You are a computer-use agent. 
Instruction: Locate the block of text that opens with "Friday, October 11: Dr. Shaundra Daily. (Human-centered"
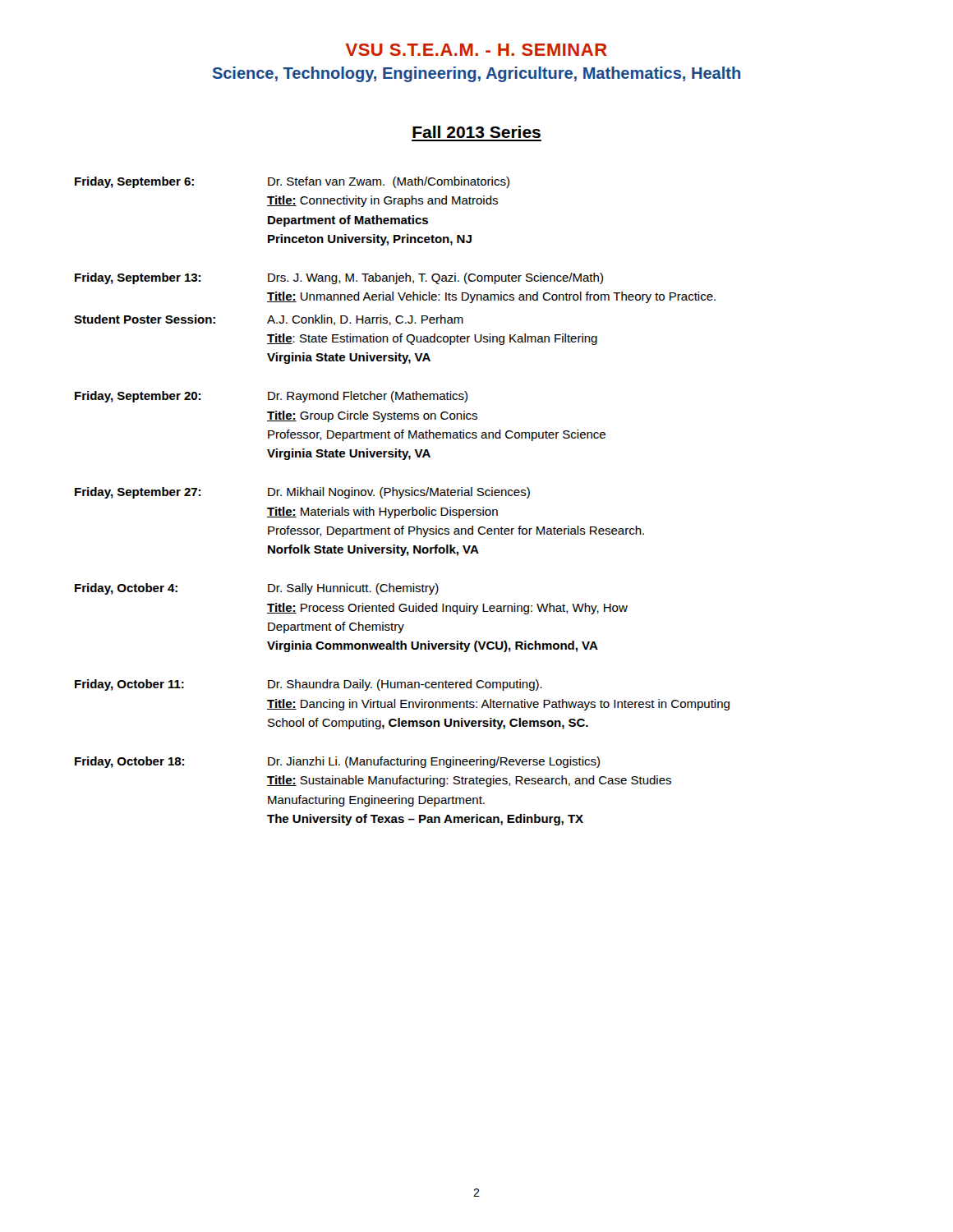[x=476, y=703]
